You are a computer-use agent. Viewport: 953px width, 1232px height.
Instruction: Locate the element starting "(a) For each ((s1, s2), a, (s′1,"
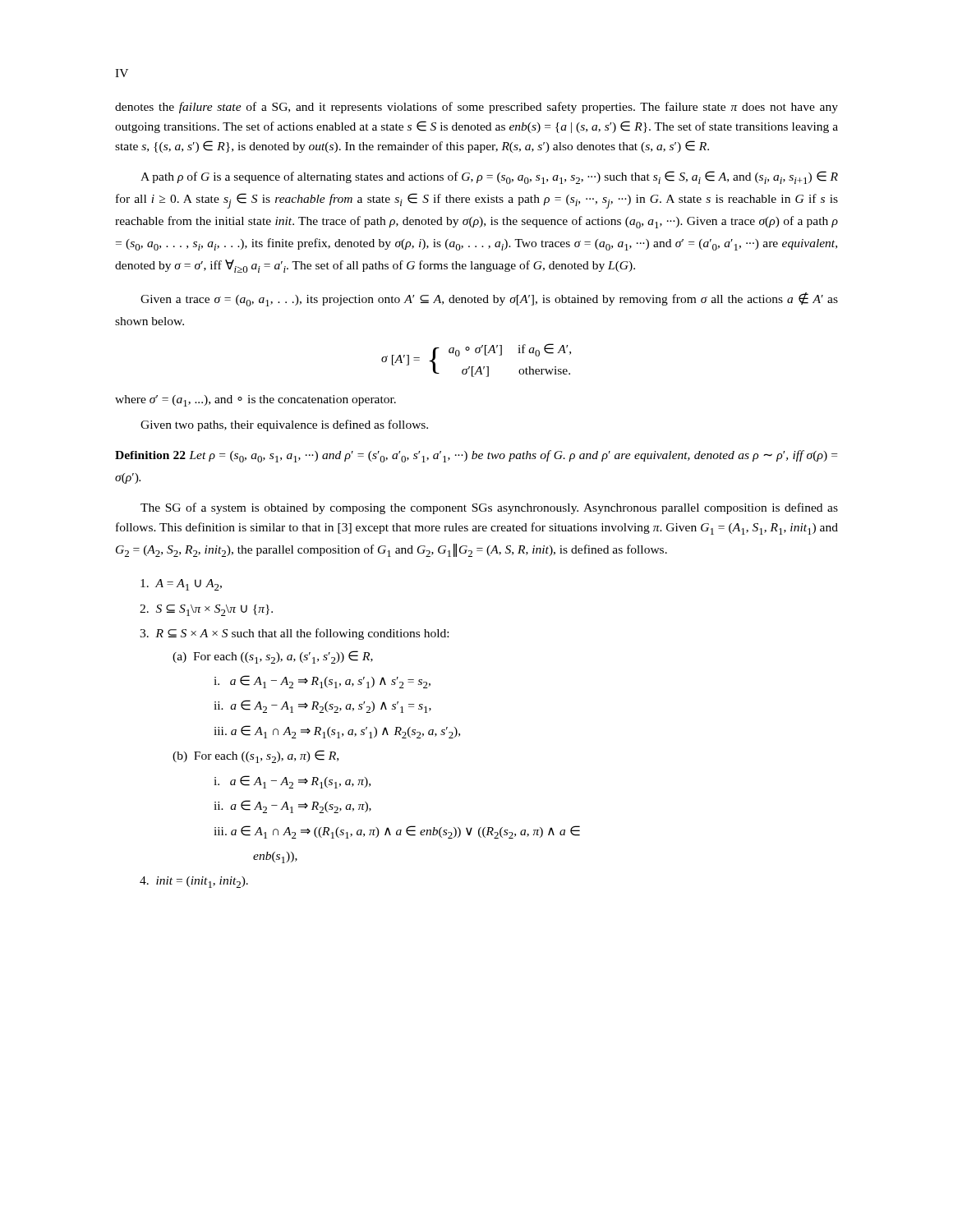(x=273, y=657)
